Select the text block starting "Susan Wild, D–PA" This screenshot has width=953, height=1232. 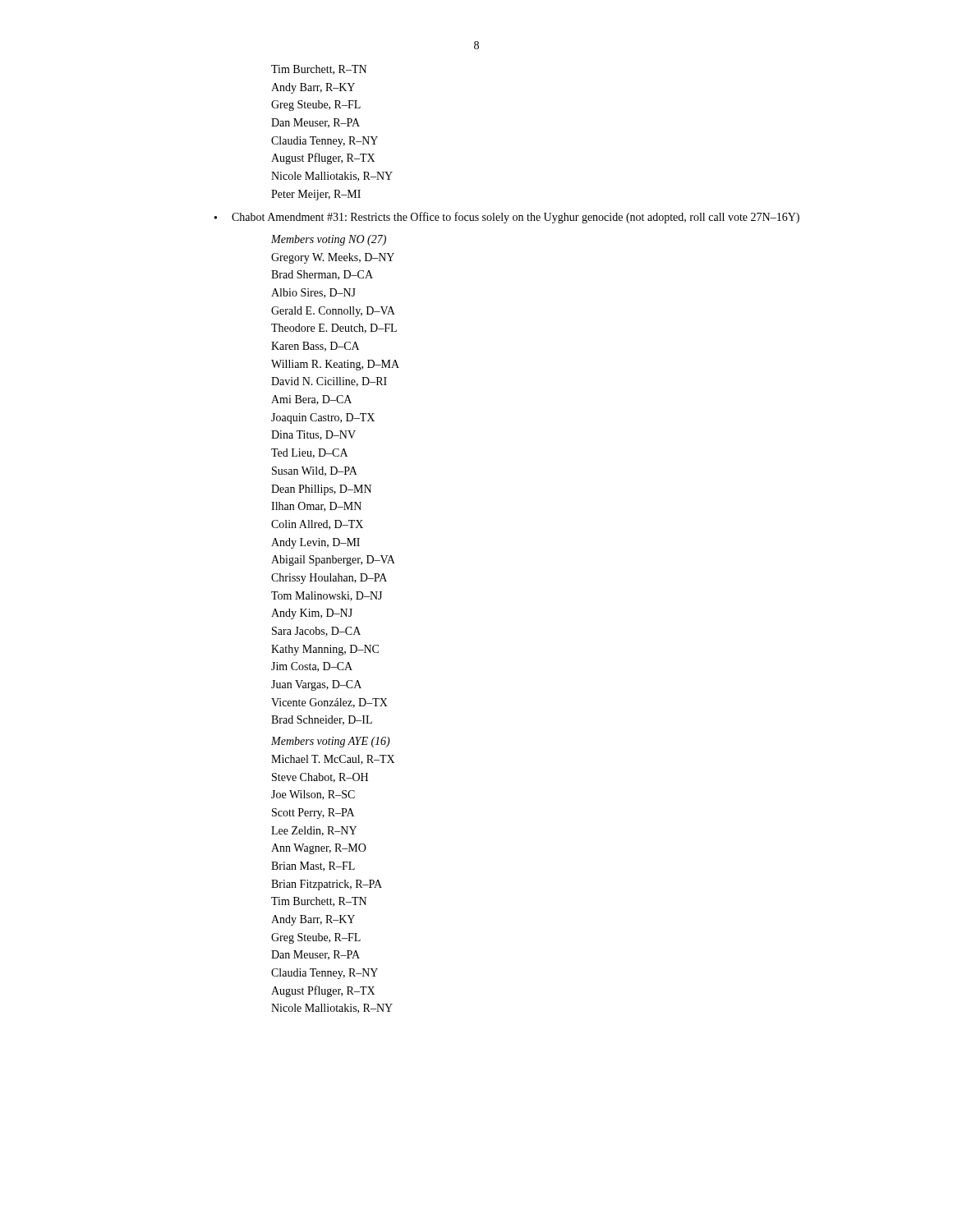click(x=314, y=471)
